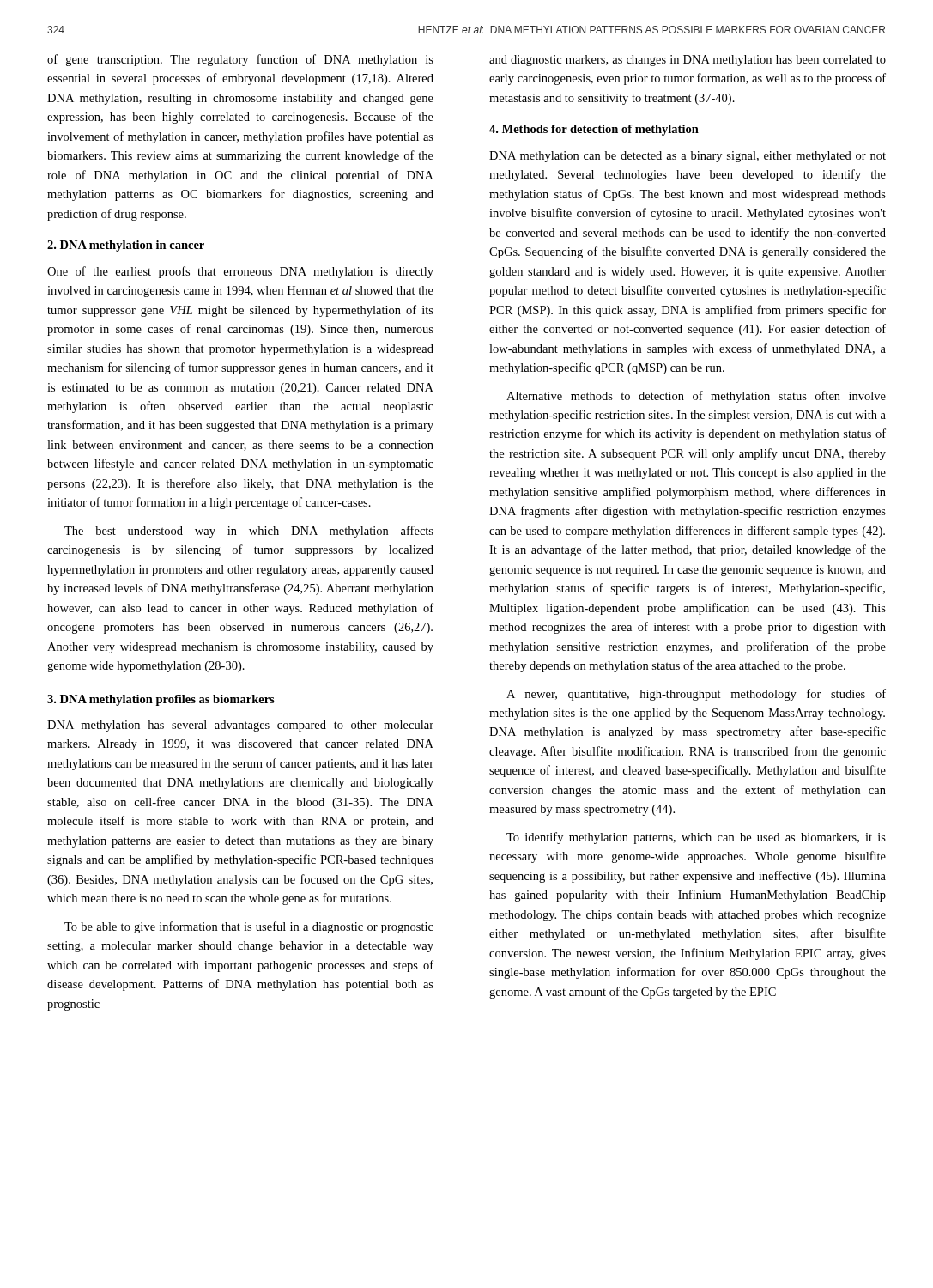Find the block on this page that starts "The best understood way in which"
Image resolution: width=933 pixels, height=1288 pixels.
pos(240,598)
